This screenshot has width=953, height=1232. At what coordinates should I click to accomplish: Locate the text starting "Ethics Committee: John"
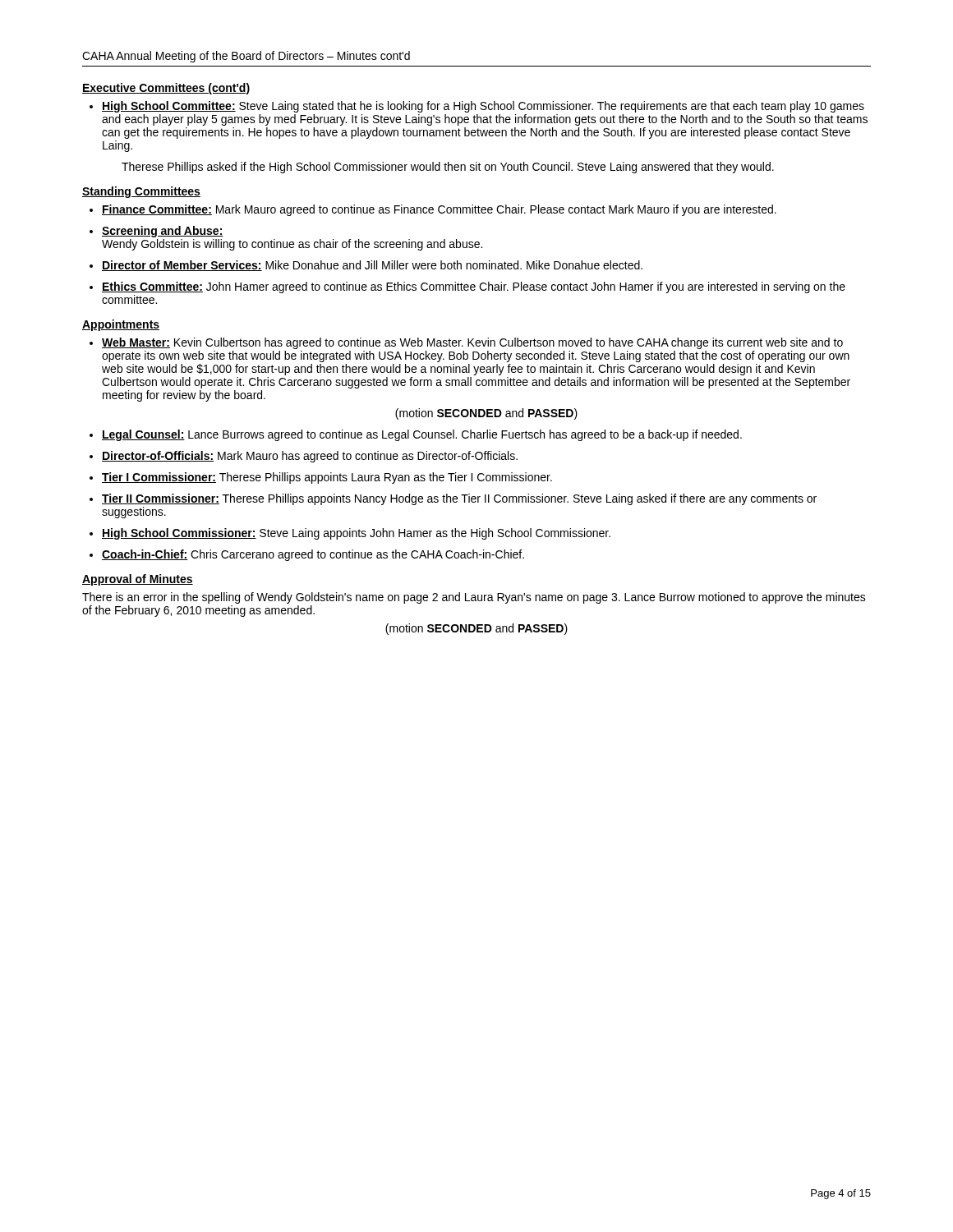click(474, 293)
